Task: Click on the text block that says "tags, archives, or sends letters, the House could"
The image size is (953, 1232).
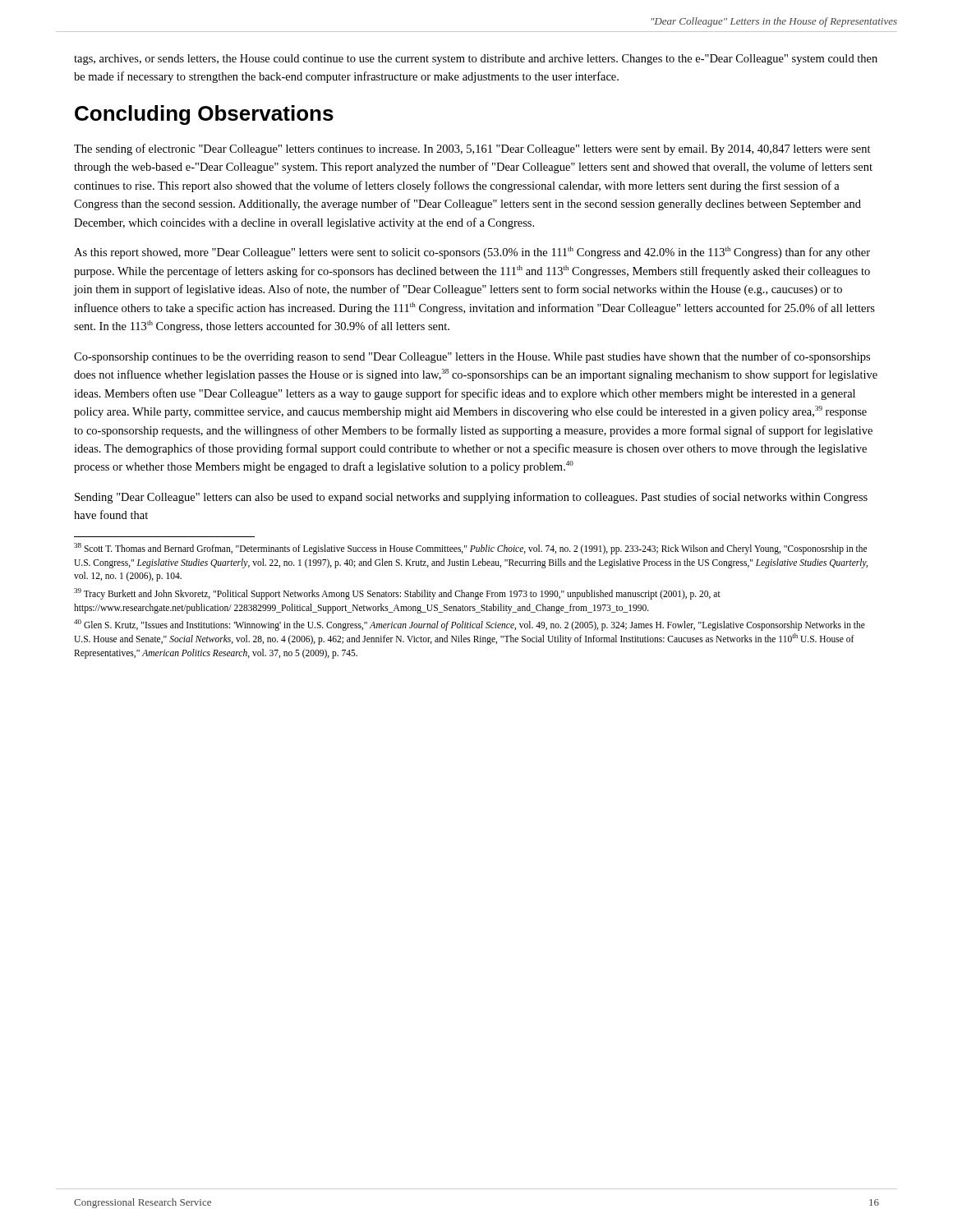Action: (x=476, y=68)
